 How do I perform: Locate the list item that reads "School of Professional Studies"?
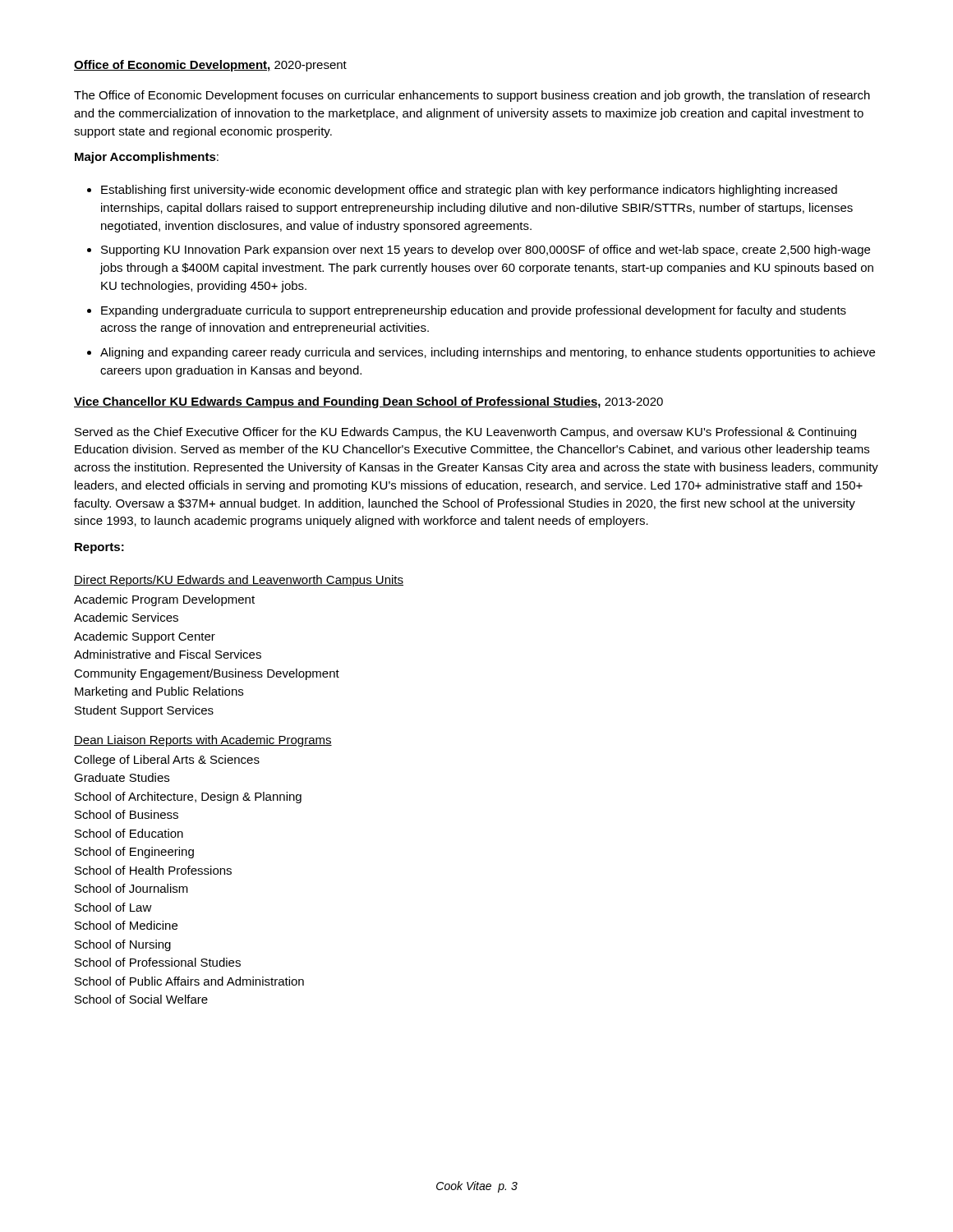tap(158, 962)
